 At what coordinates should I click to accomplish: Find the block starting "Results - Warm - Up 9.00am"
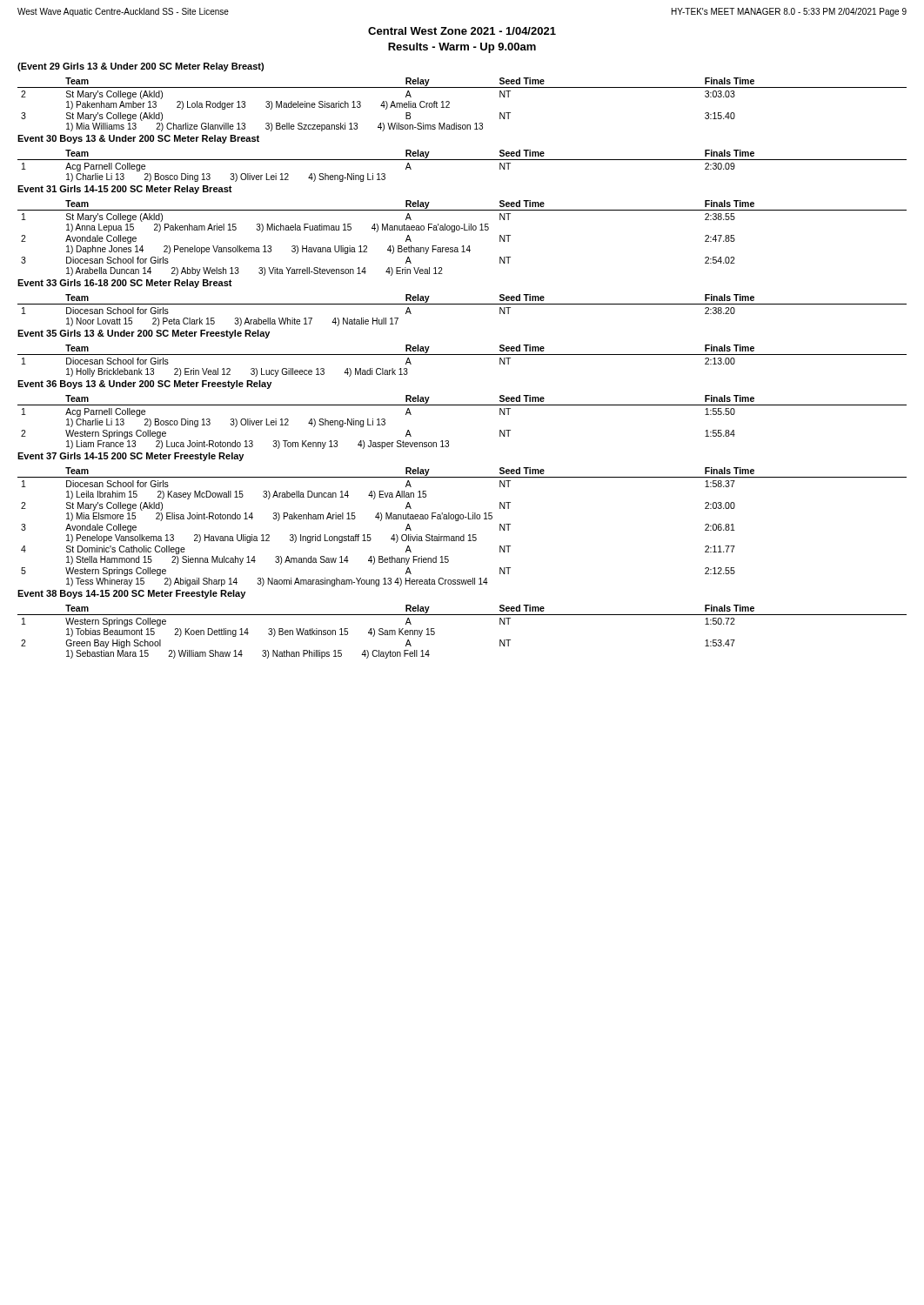tap(462, 47)
